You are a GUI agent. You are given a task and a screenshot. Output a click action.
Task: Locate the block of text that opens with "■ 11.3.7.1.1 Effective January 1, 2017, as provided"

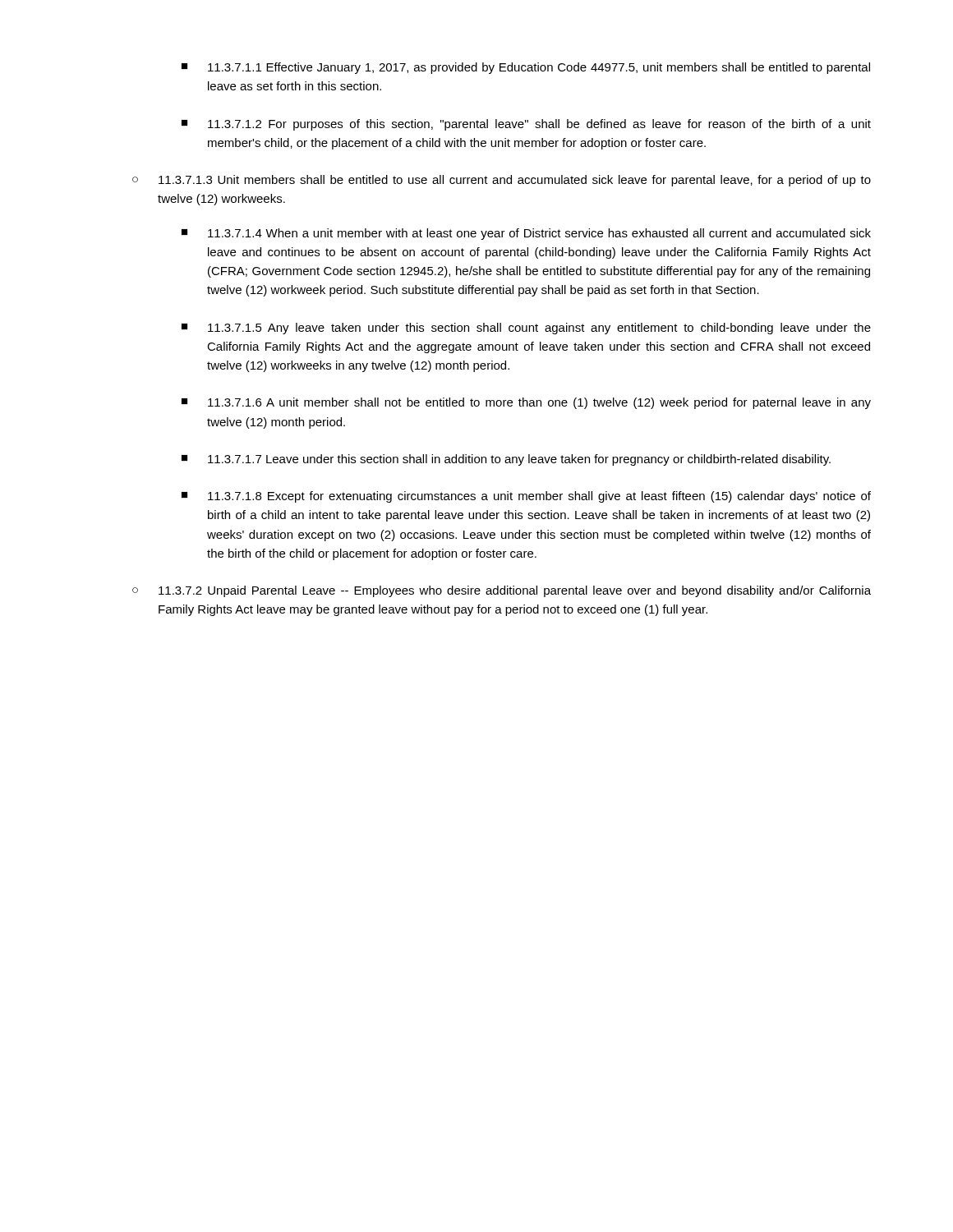click(x=526, y=77)
